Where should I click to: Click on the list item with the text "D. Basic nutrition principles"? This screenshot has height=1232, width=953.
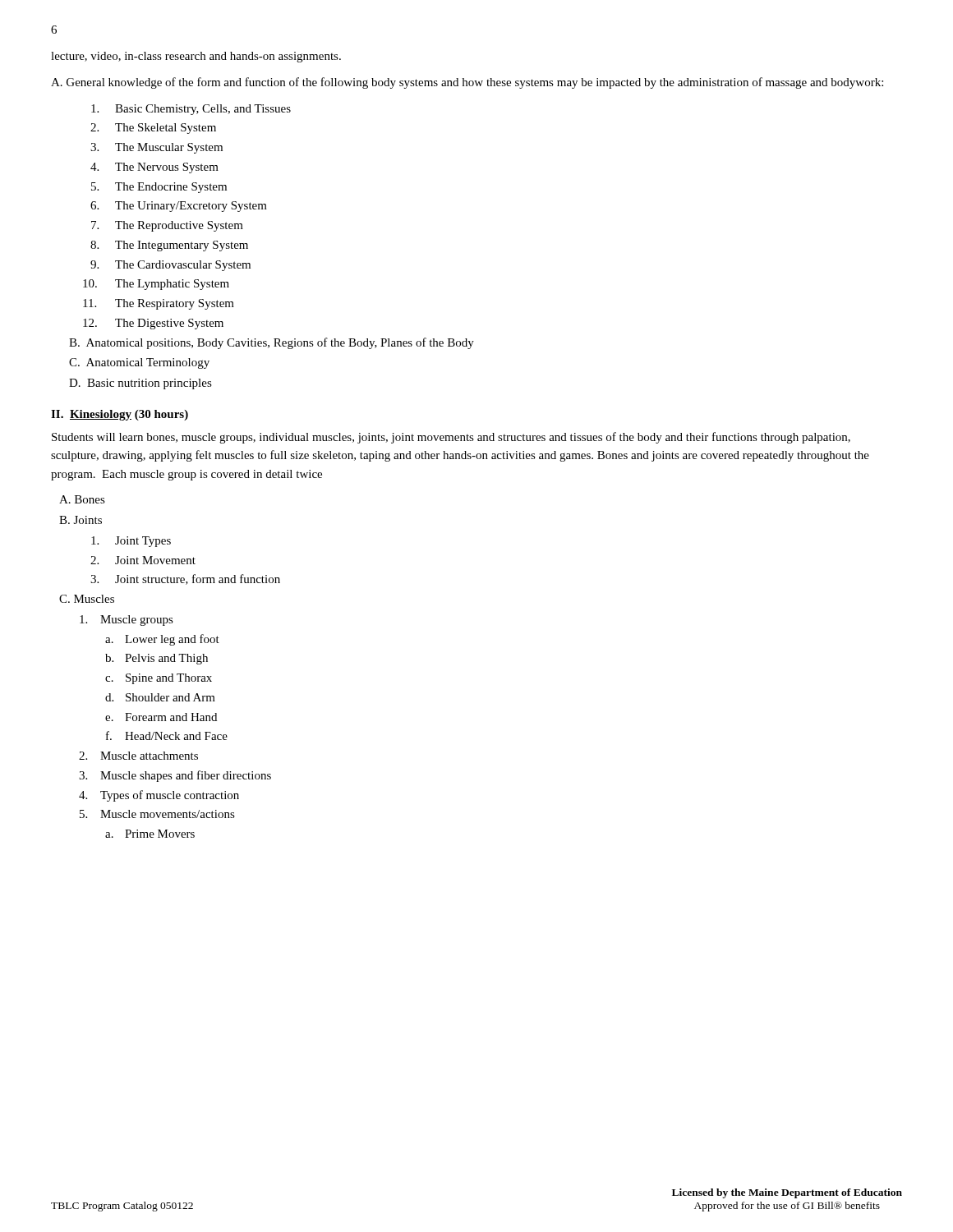(140, 383)
